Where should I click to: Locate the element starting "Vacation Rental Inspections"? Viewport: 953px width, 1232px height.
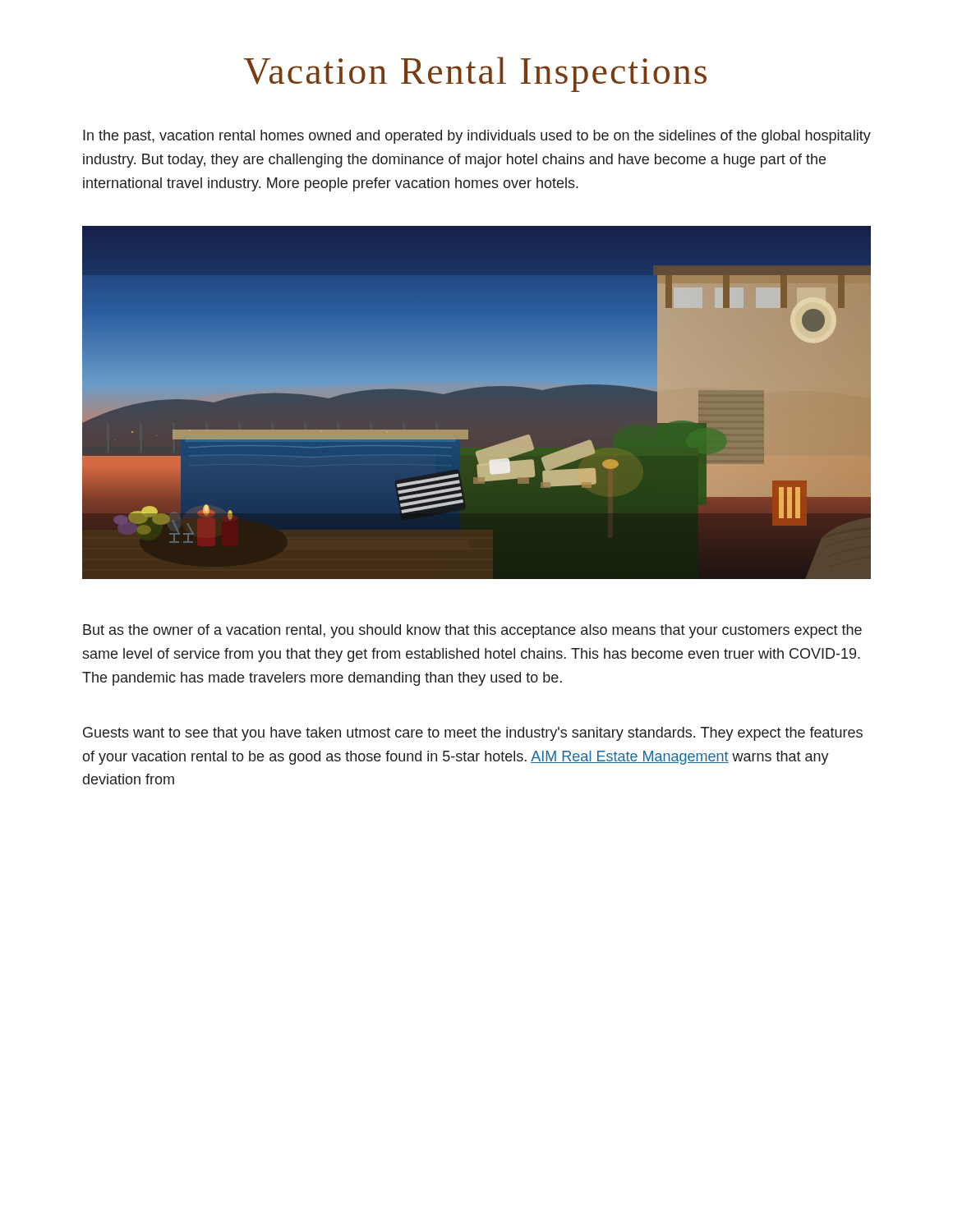476,71
